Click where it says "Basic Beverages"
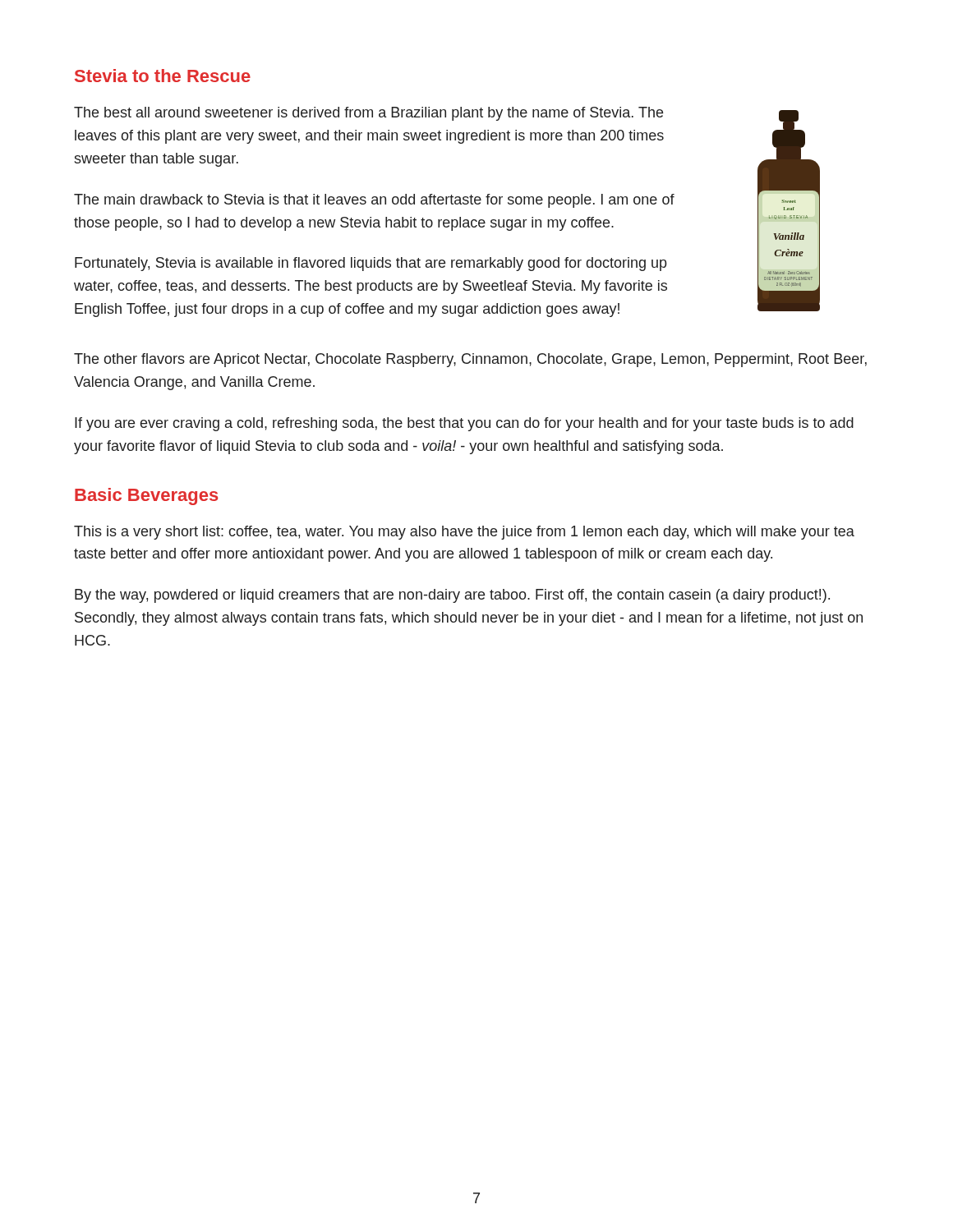 pyautogui.click(x=146, y=494)
